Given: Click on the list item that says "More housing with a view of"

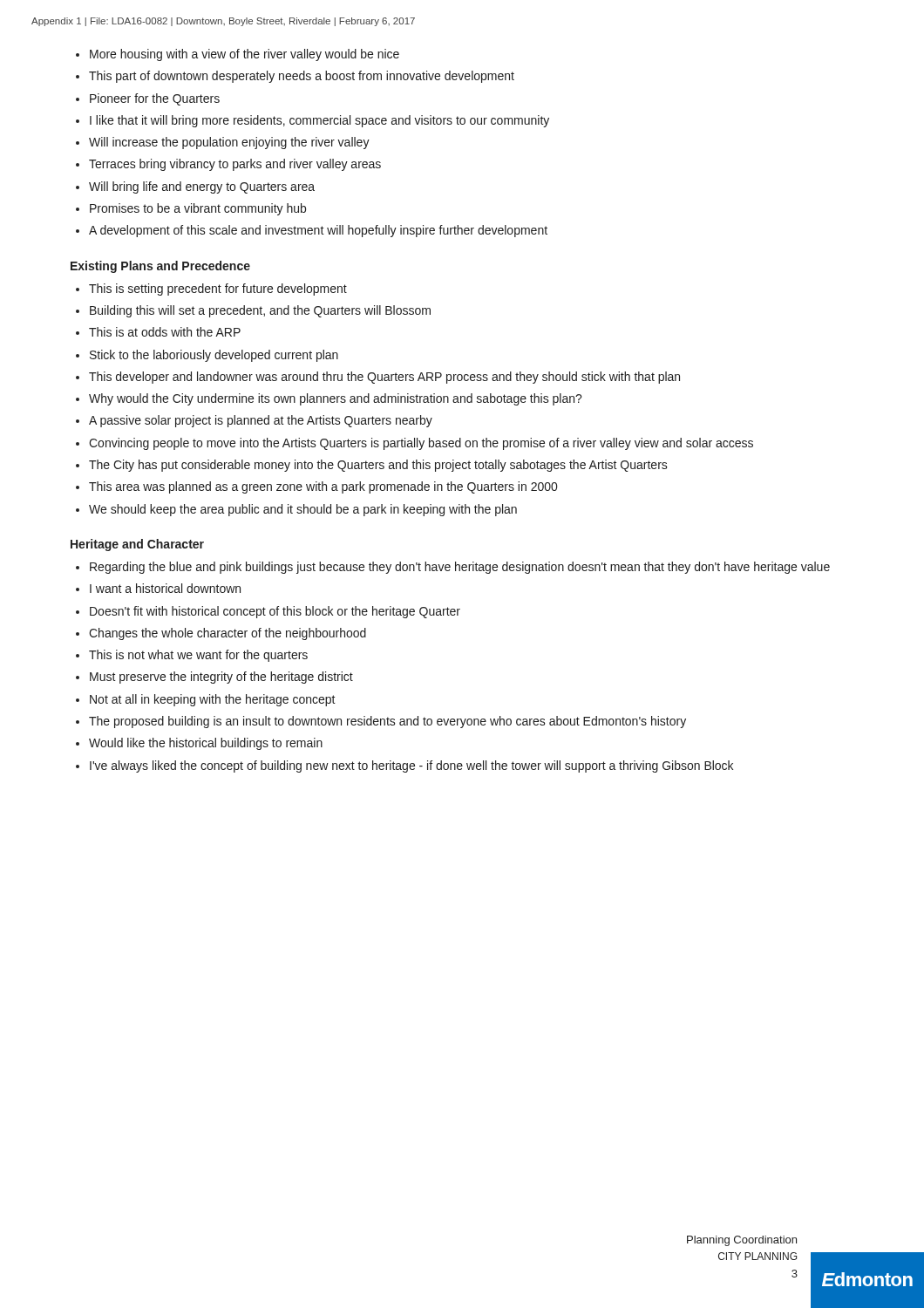Looking at the screenshot, I should [245, 55].
